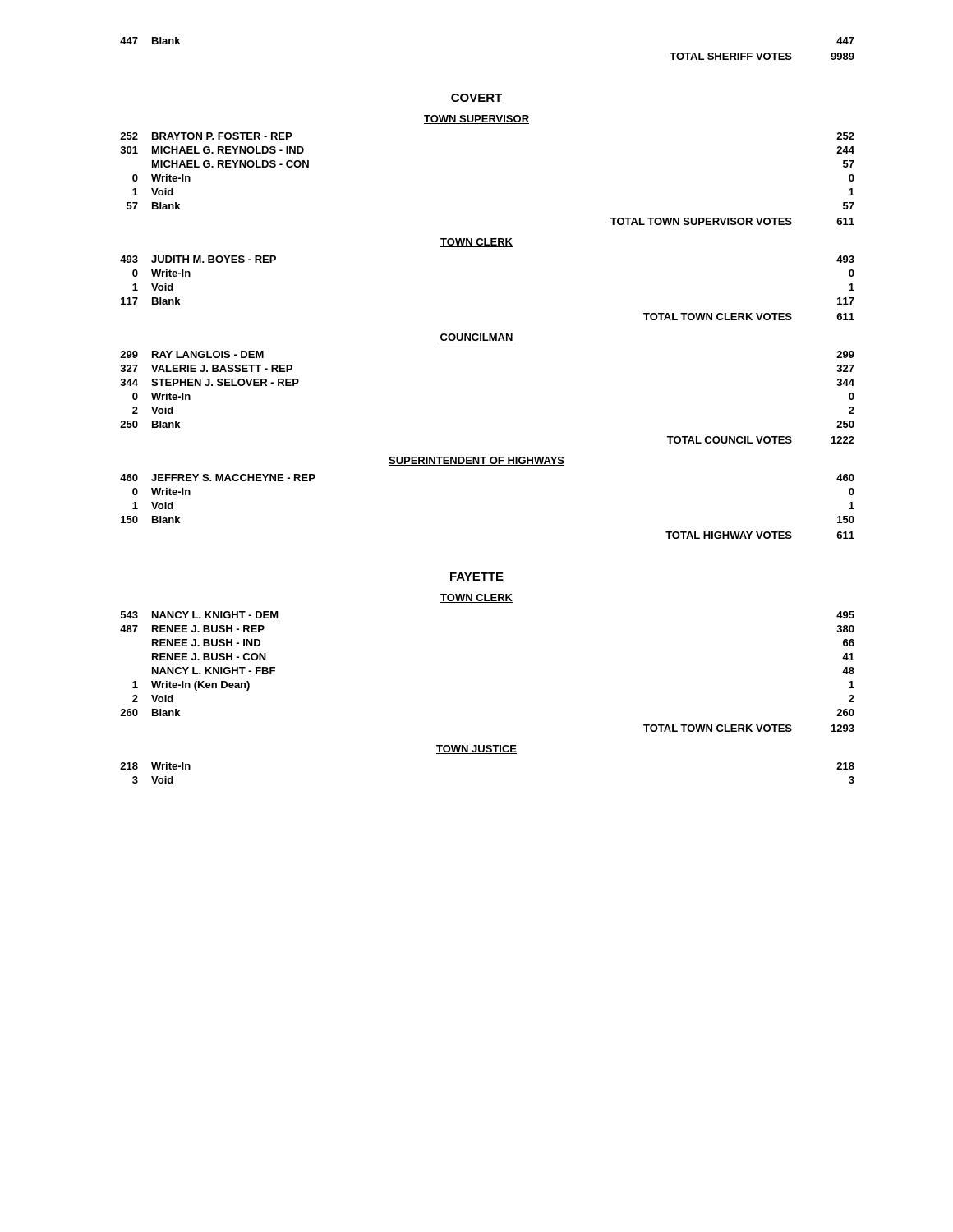Screen dimensions: 1232x953
Task: Select the text starting "543 NANCY L."
Action: (129, 615)
